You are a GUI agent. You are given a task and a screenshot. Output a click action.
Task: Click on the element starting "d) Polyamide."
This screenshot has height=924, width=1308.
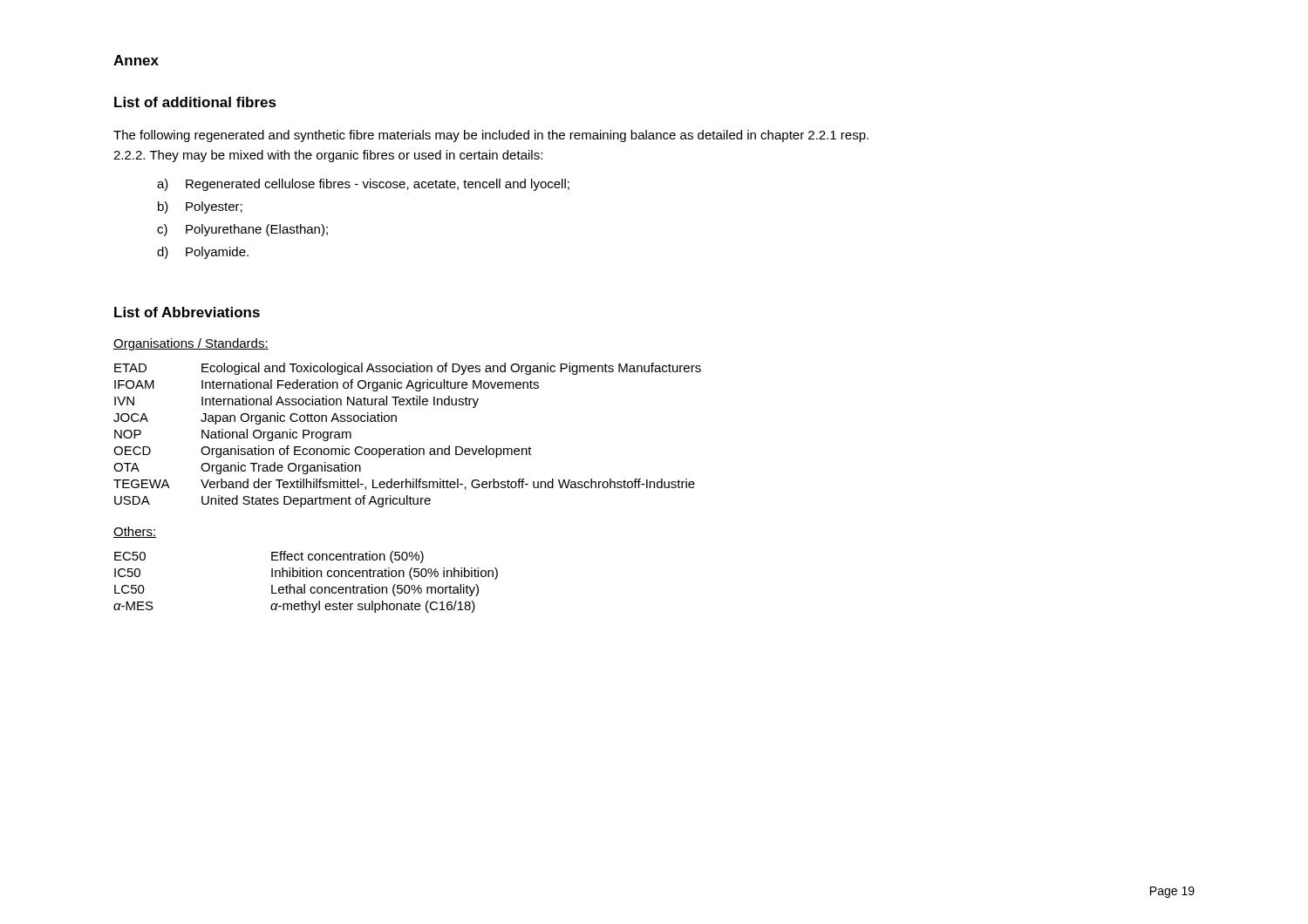click(203, 252)
